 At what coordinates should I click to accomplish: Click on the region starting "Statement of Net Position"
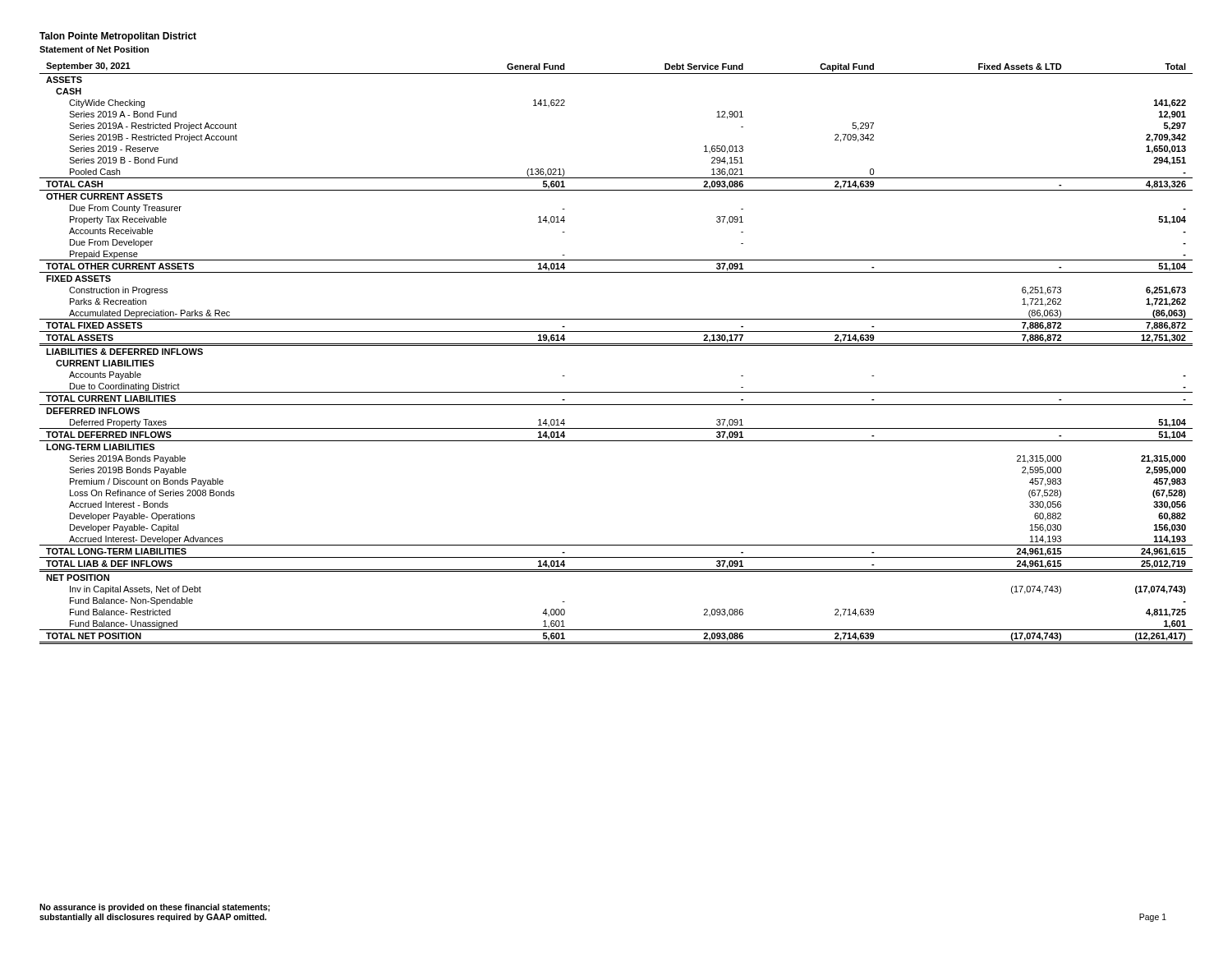94,49
